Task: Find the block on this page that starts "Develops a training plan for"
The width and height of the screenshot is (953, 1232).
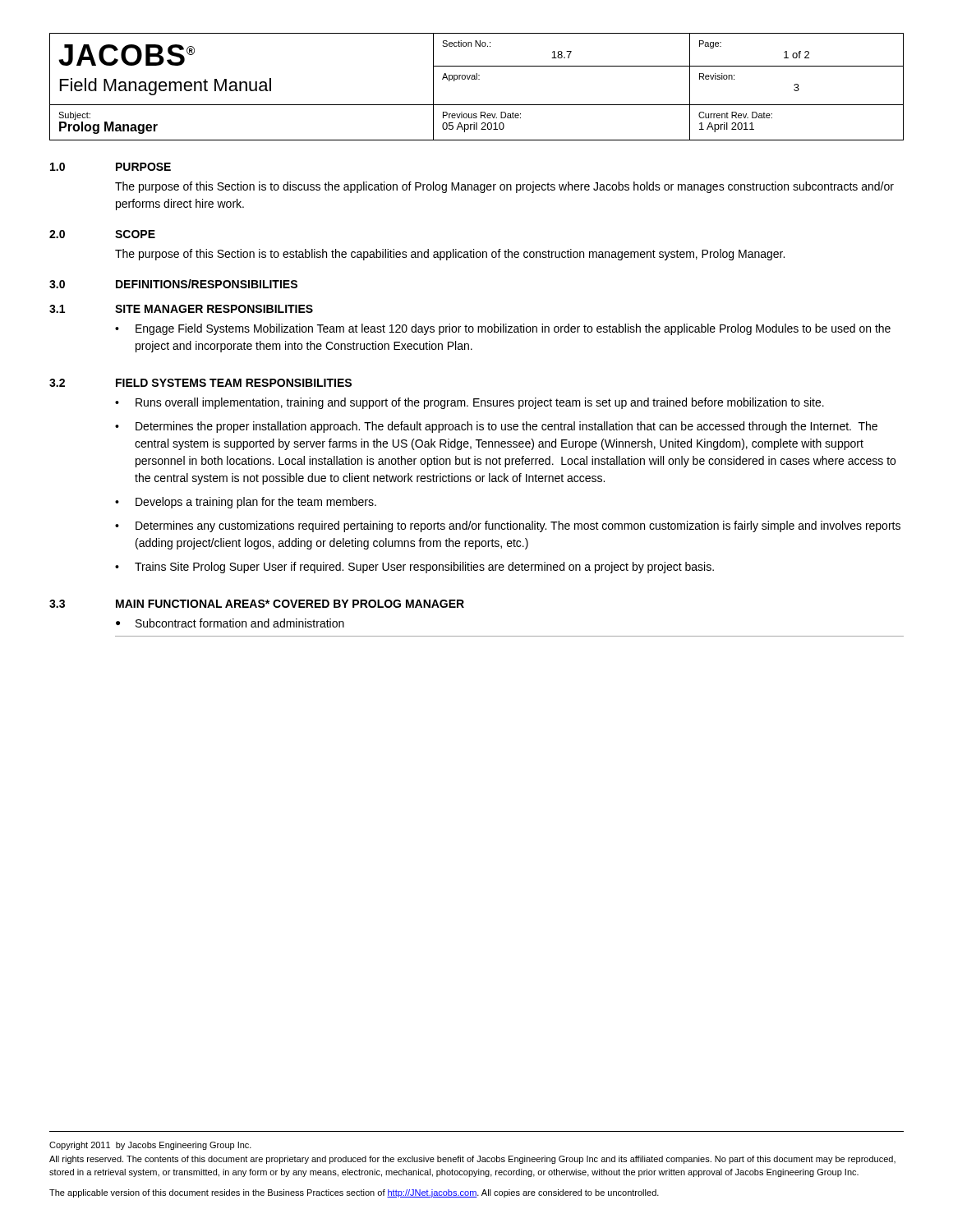Action: 256,502
